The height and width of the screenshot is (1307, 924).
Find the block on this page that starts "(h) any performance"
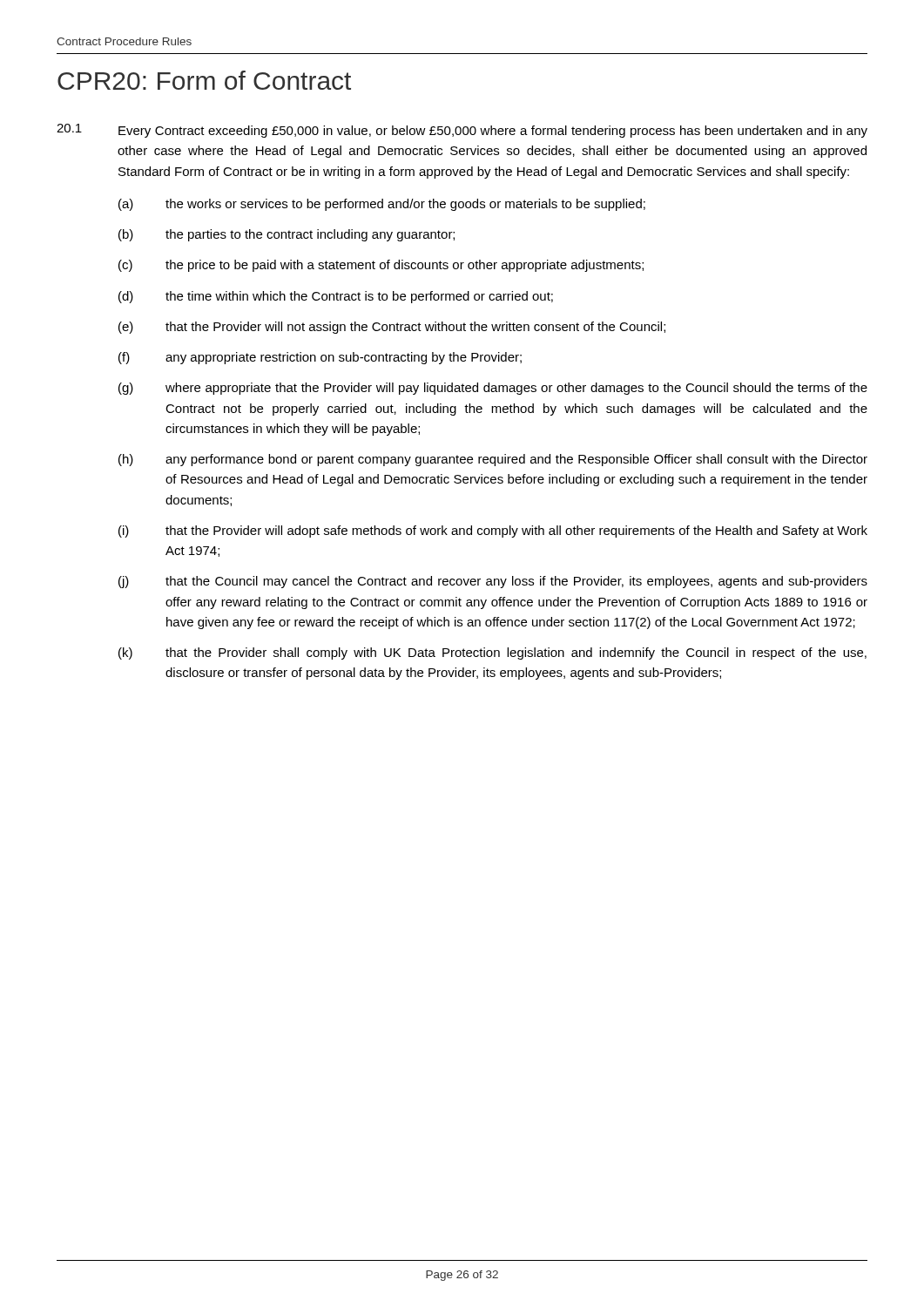[x=492, y=479]
